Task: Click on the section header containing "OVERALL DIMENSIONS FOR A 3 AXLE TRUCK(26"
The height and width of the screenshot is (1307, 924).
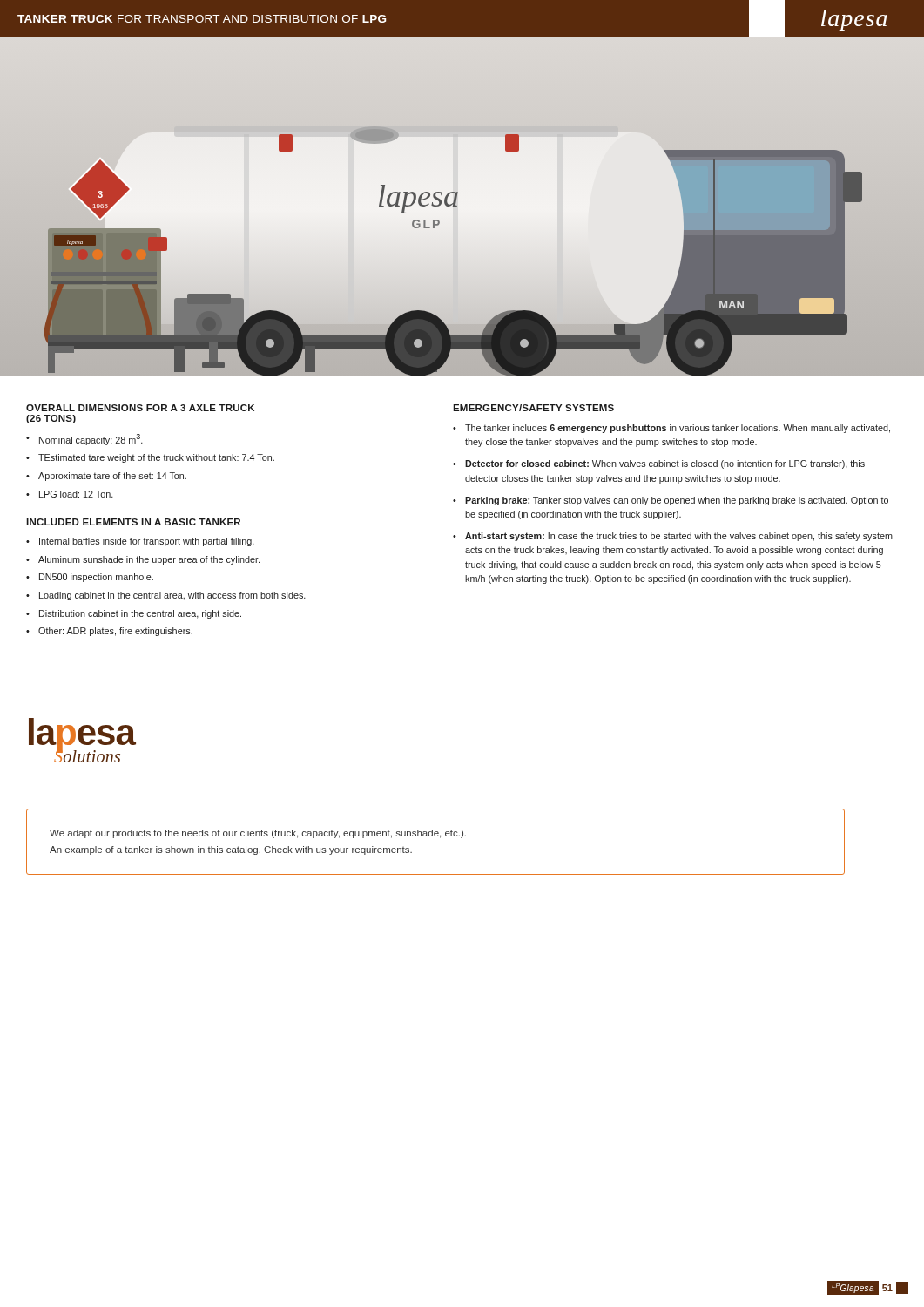Action: click(x=141, y=413)
